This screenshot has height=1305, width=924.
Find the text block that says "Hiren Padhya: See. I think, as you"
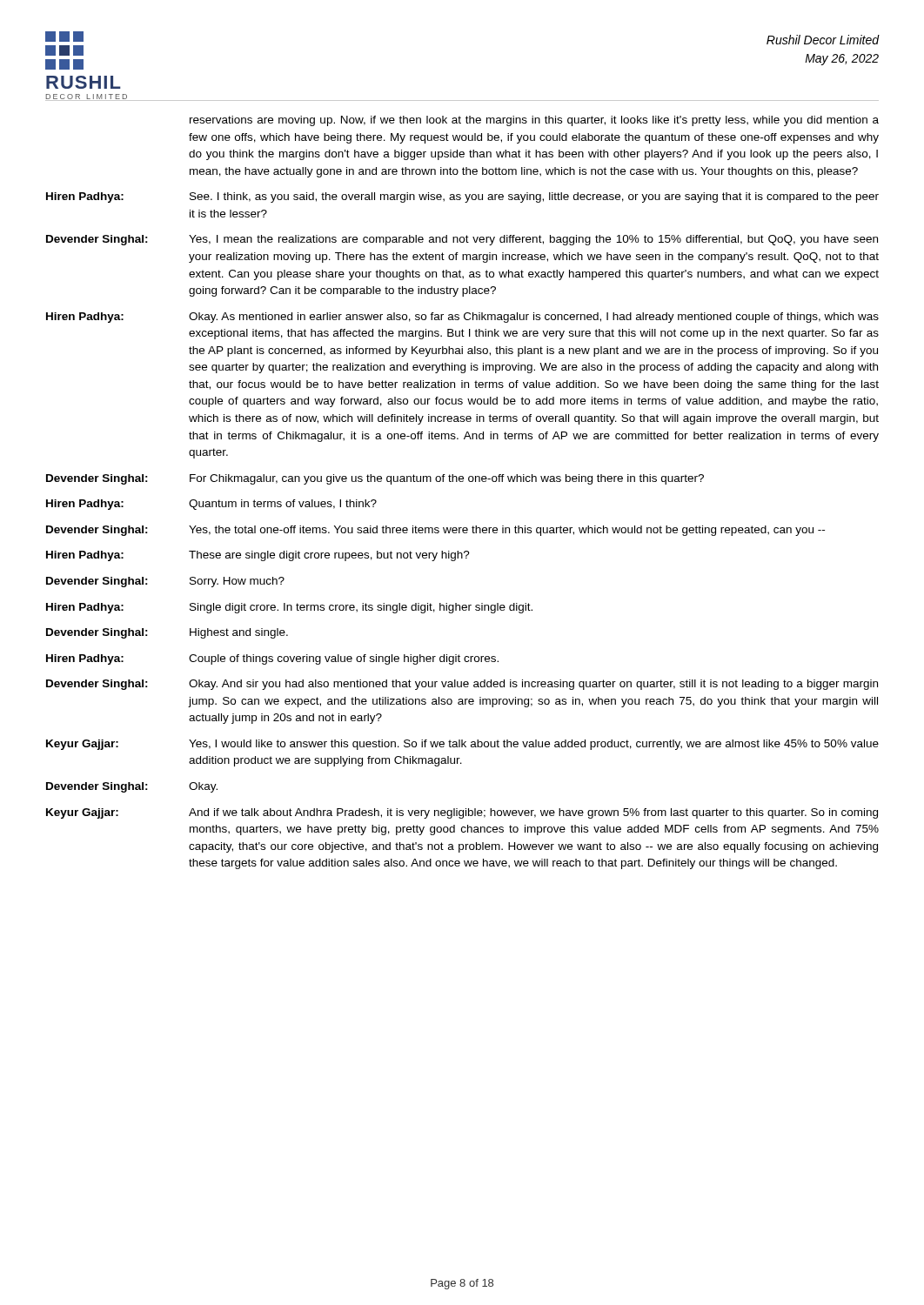462,205
